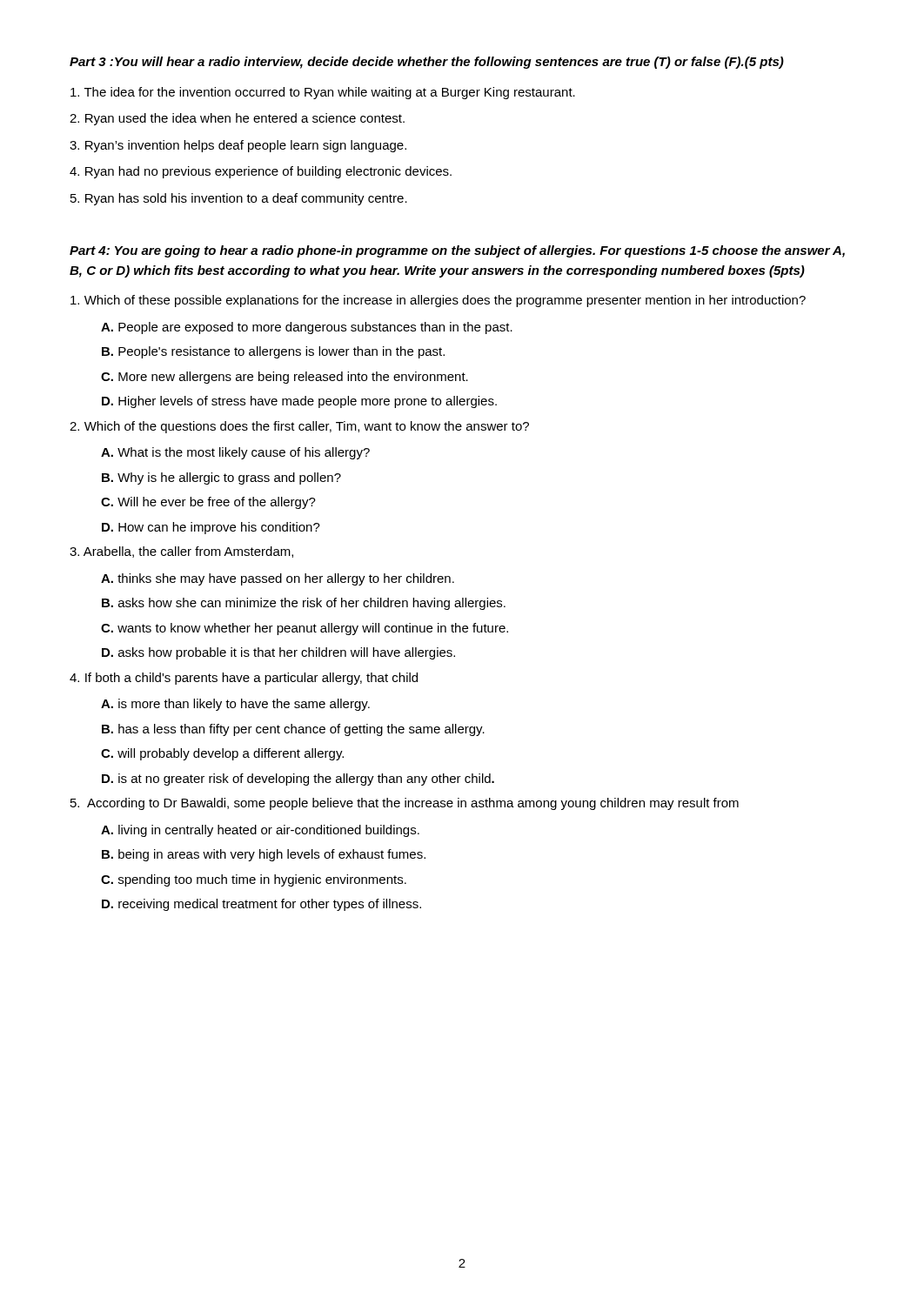Viewport: 924px width, 1305px height.
Task: Point to the block beginning "2. Ryan used the idea"
Action: point(238,118)
